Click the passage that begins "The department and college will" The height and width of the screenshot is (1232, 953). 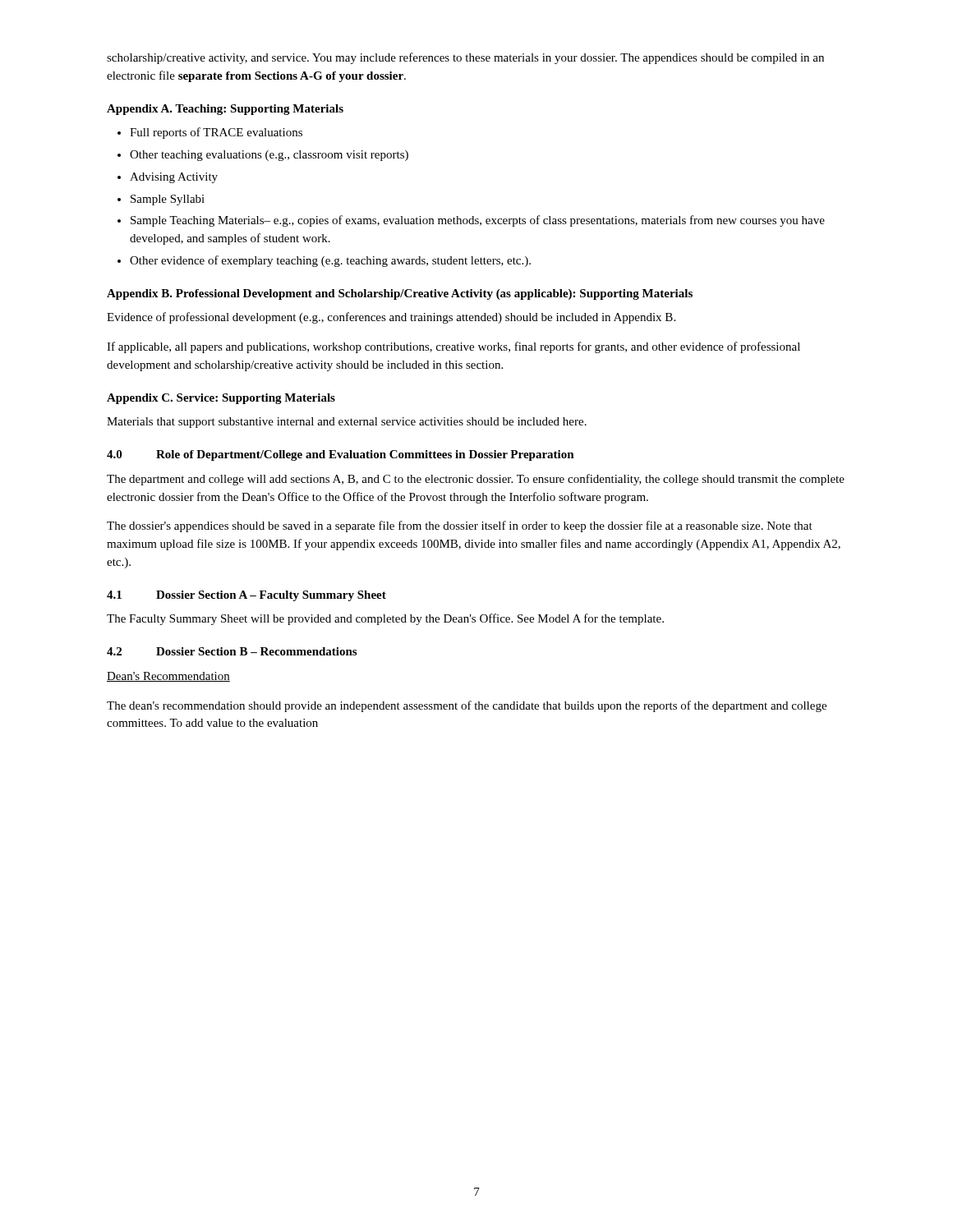(x=476, y=488)
